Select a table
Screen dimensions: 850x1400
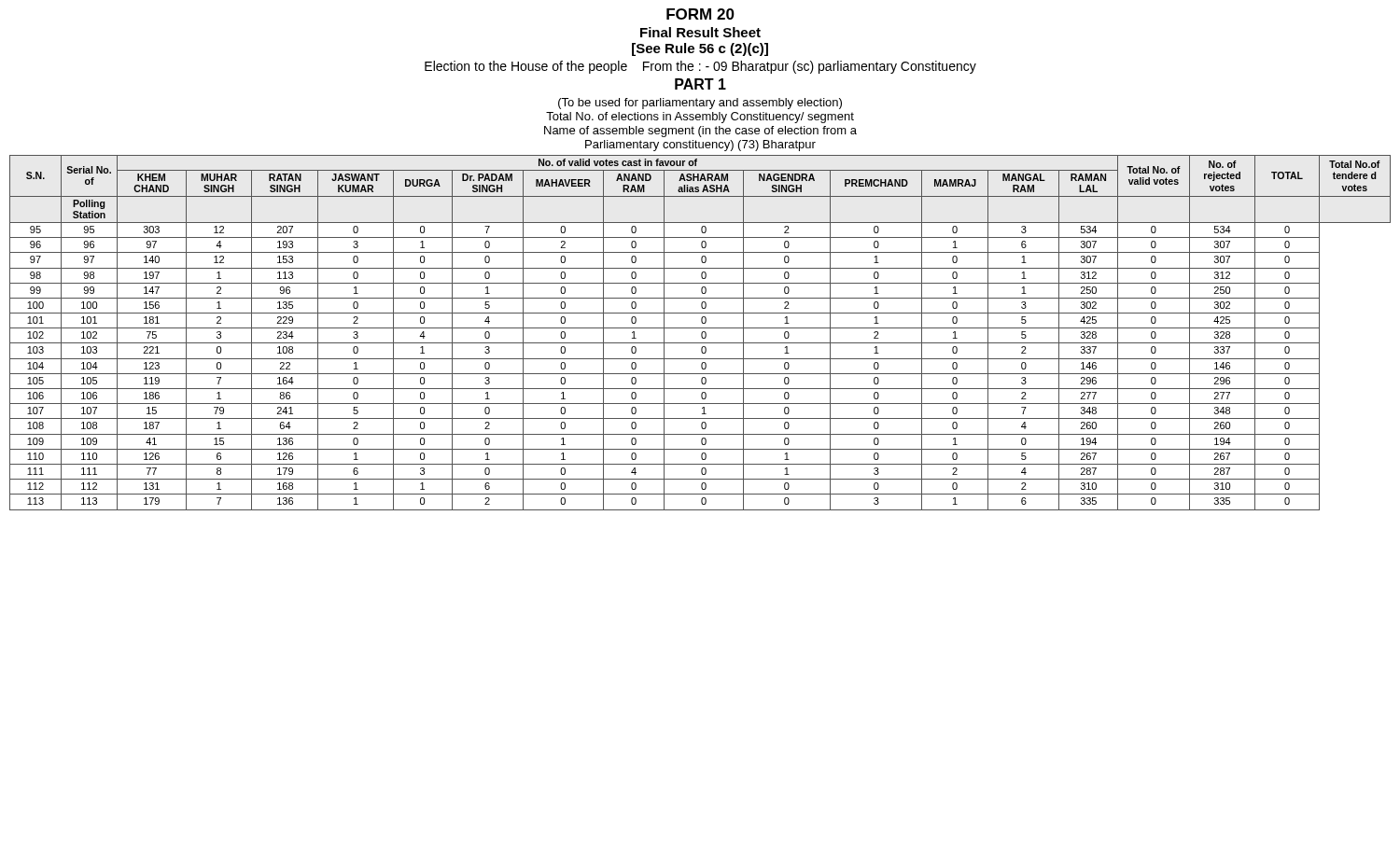700,332
